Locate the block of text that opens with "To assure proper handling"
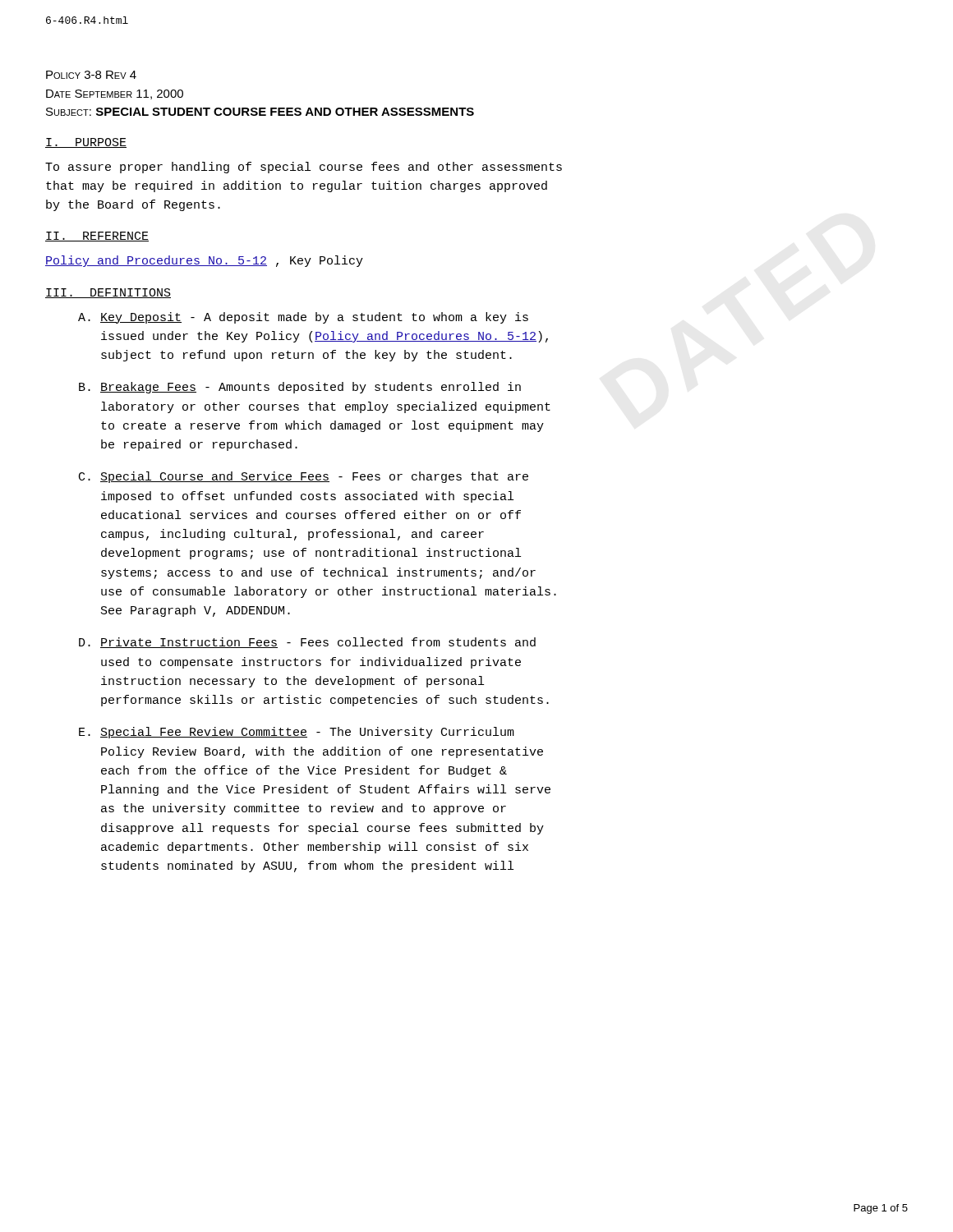This screenshot has height=1232, width=953. click(x=304, y=187)
